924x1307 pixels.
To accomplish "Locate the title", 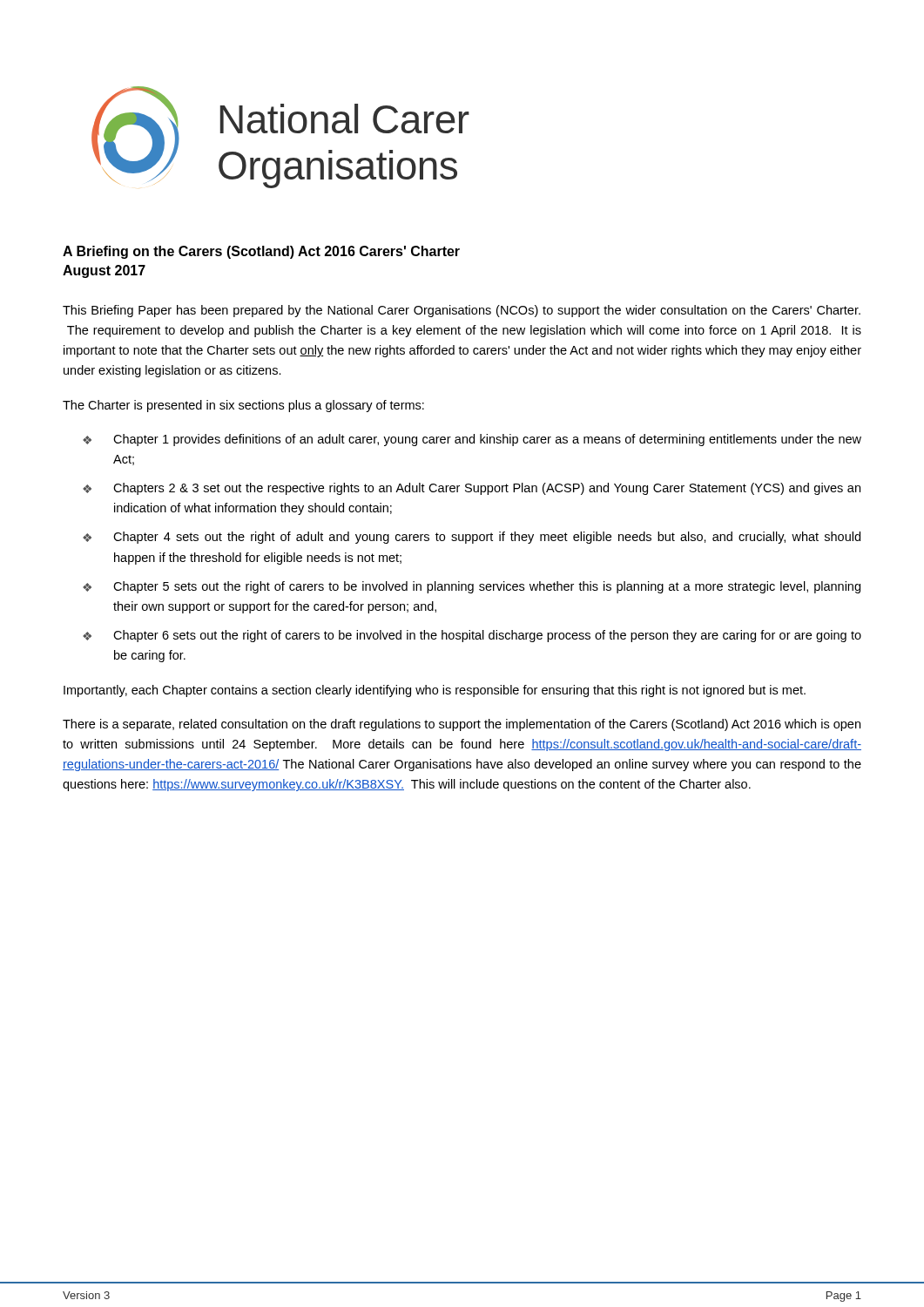I will coord(462,262).
